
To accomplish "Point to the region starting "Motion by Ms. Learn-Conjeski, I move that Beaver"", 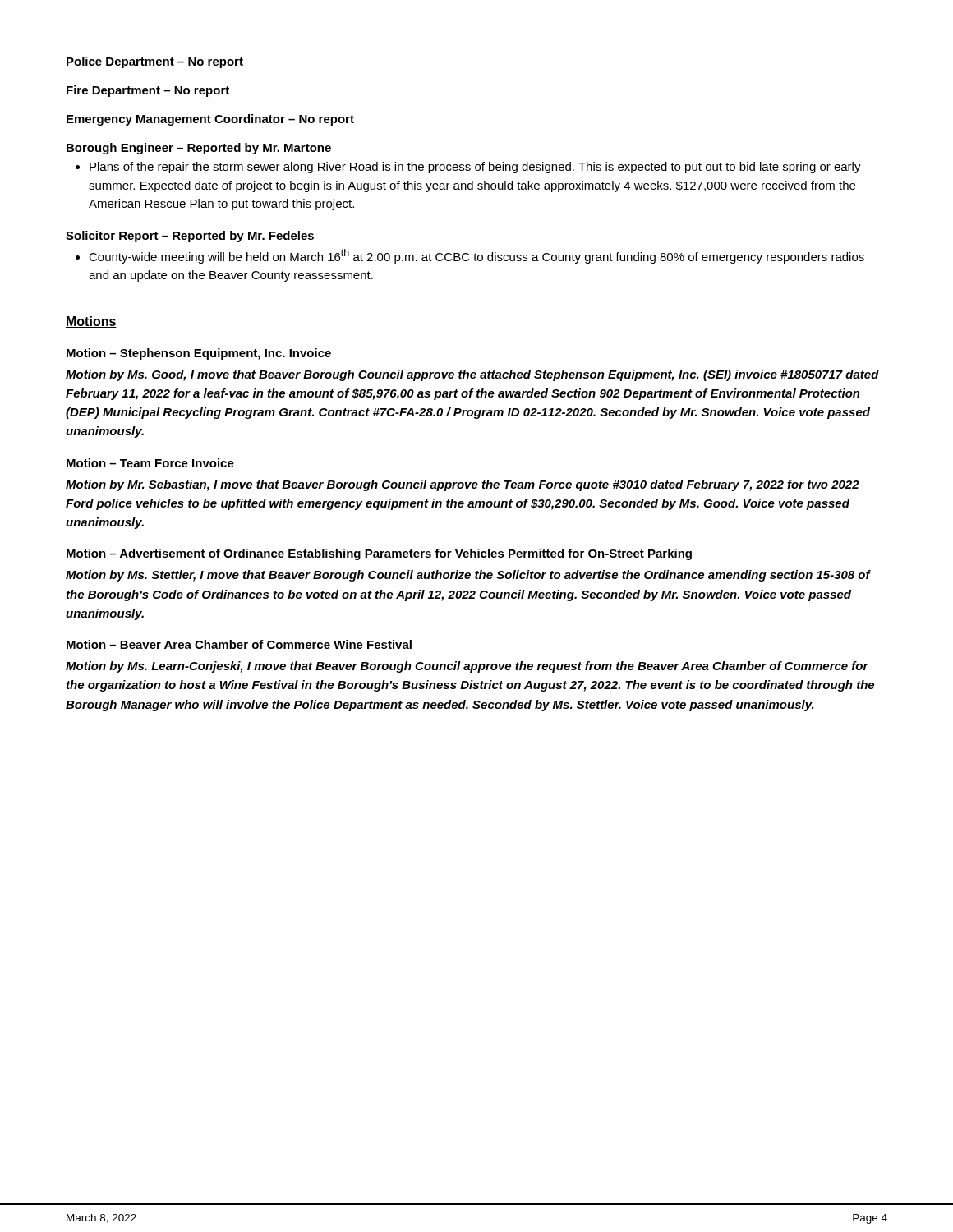I will (x=470, y=685).
